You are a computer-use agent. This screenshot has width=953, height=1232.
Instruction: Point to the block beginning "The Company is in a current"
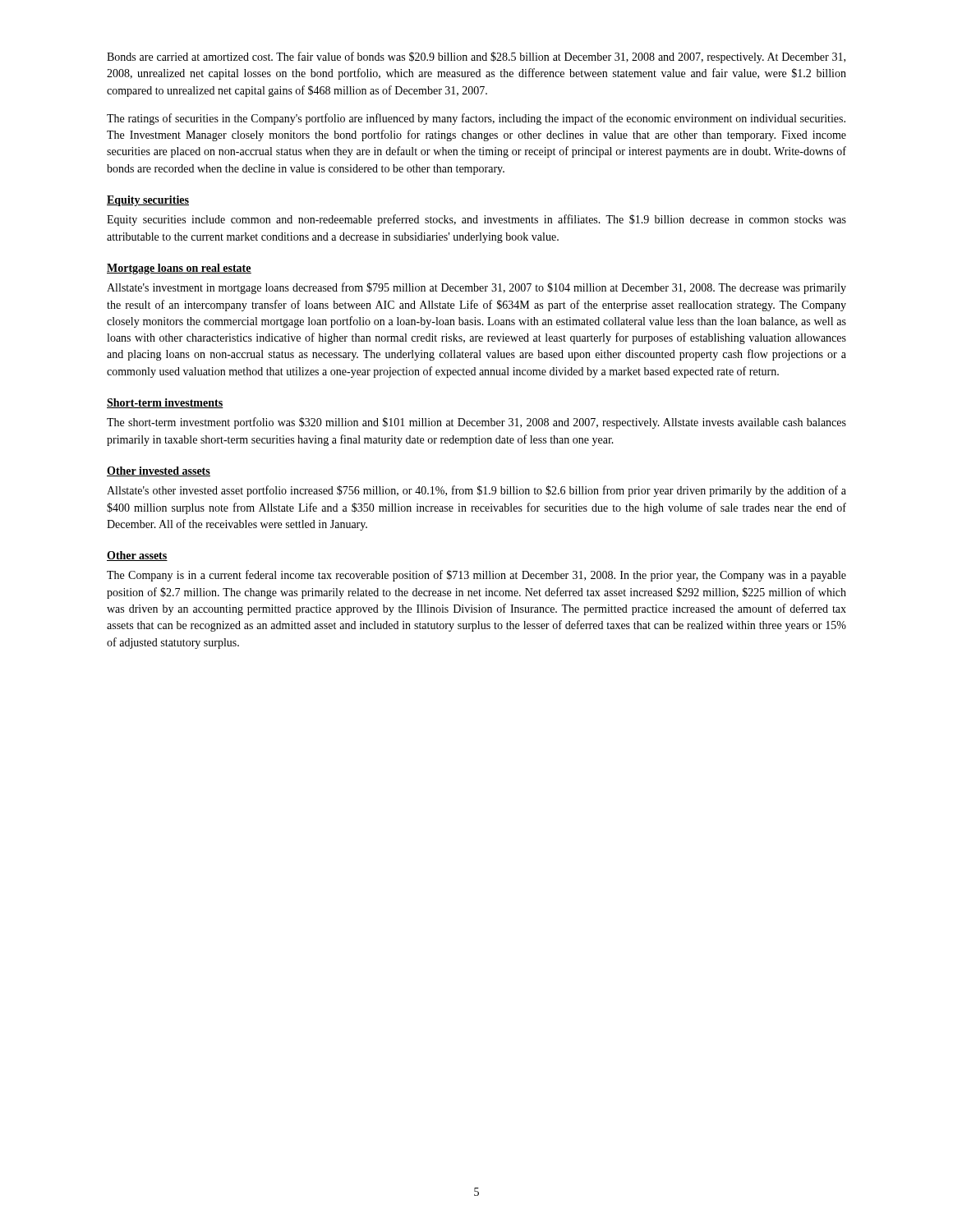coord(476,609)
